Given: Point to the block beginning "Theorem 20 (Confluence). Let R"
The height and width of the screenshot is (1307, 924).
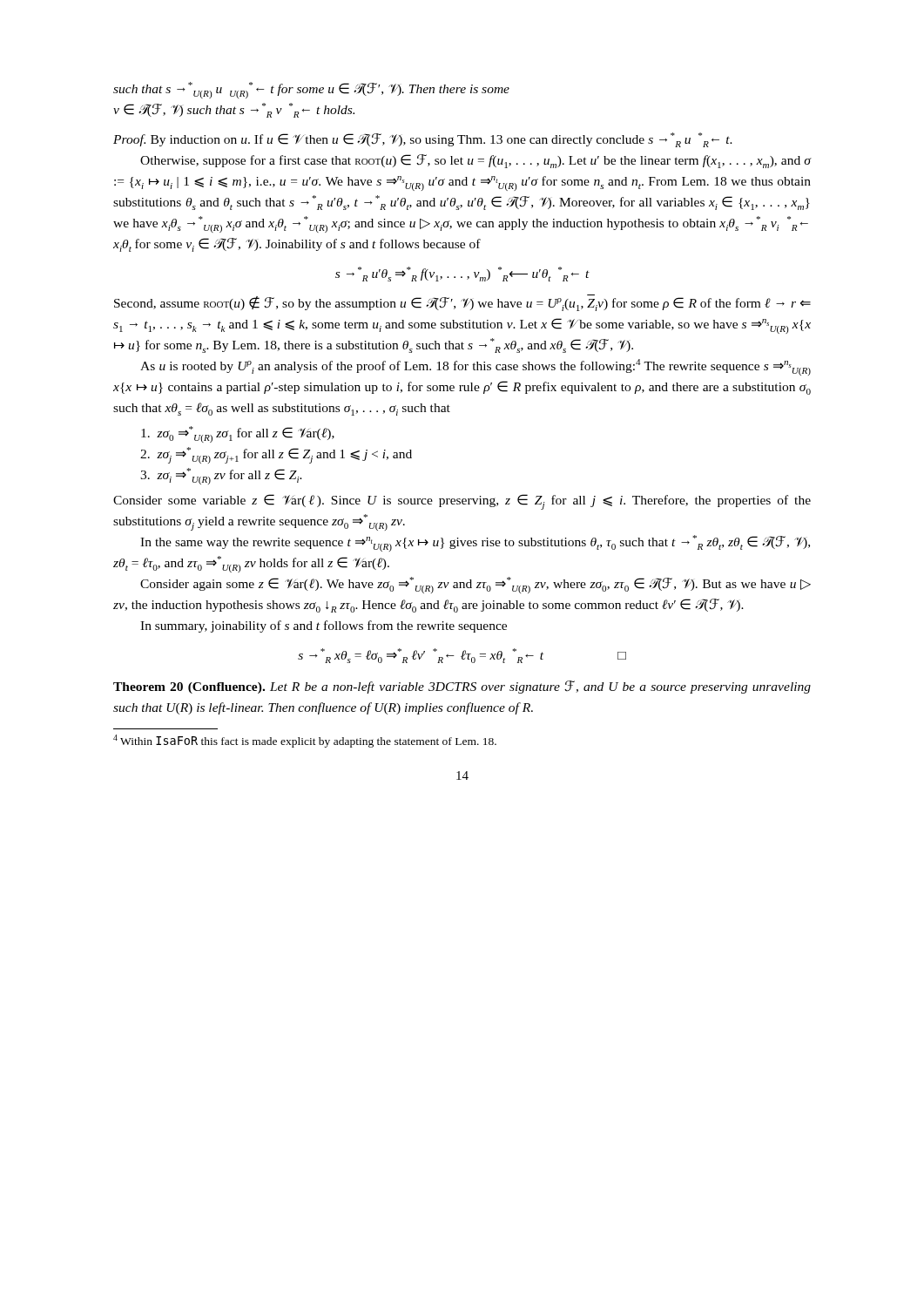Looking at the screenshot, I should [x=462, y=697].
